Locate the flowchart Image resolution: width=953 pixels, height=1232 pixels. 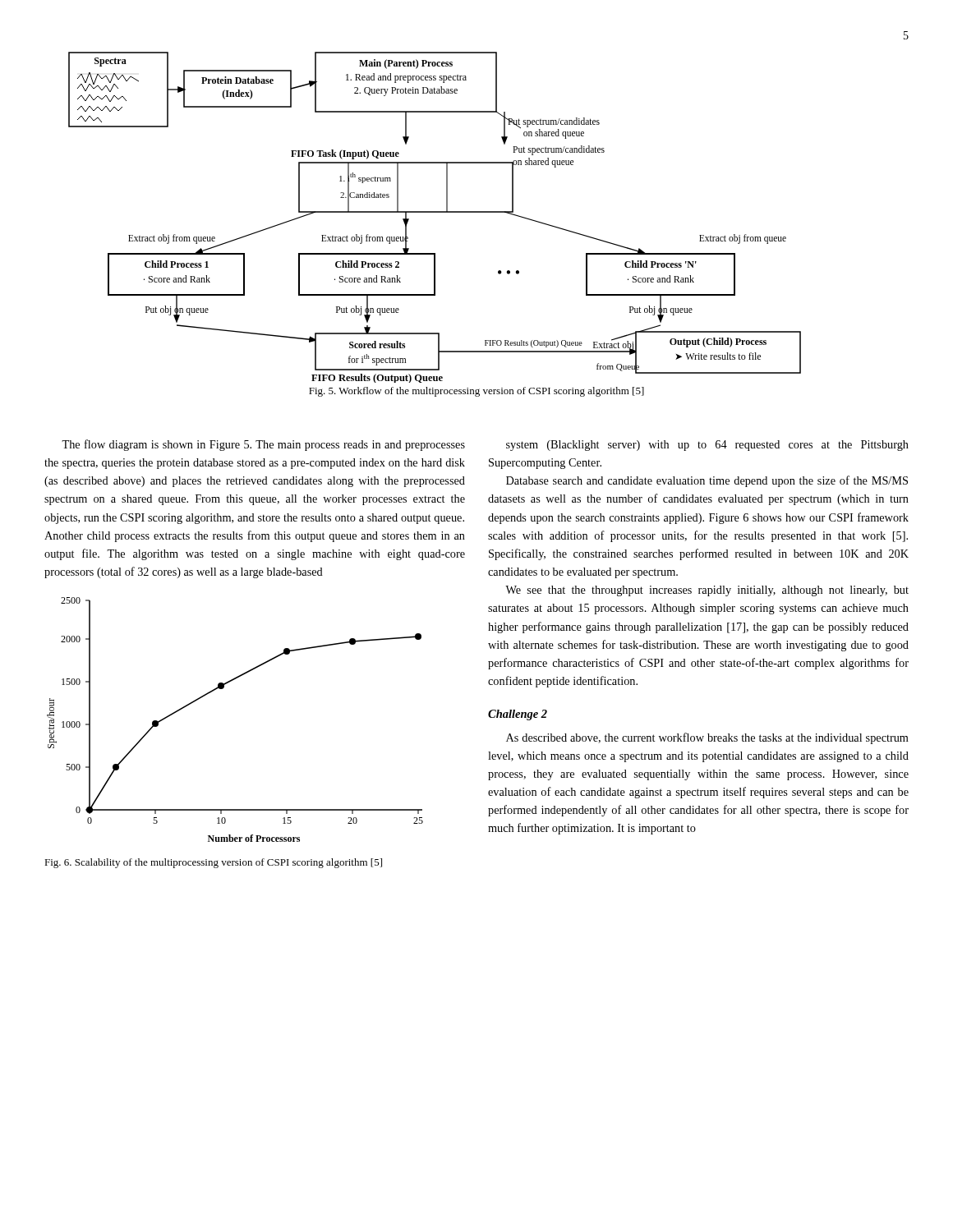[x=476, y=210]
